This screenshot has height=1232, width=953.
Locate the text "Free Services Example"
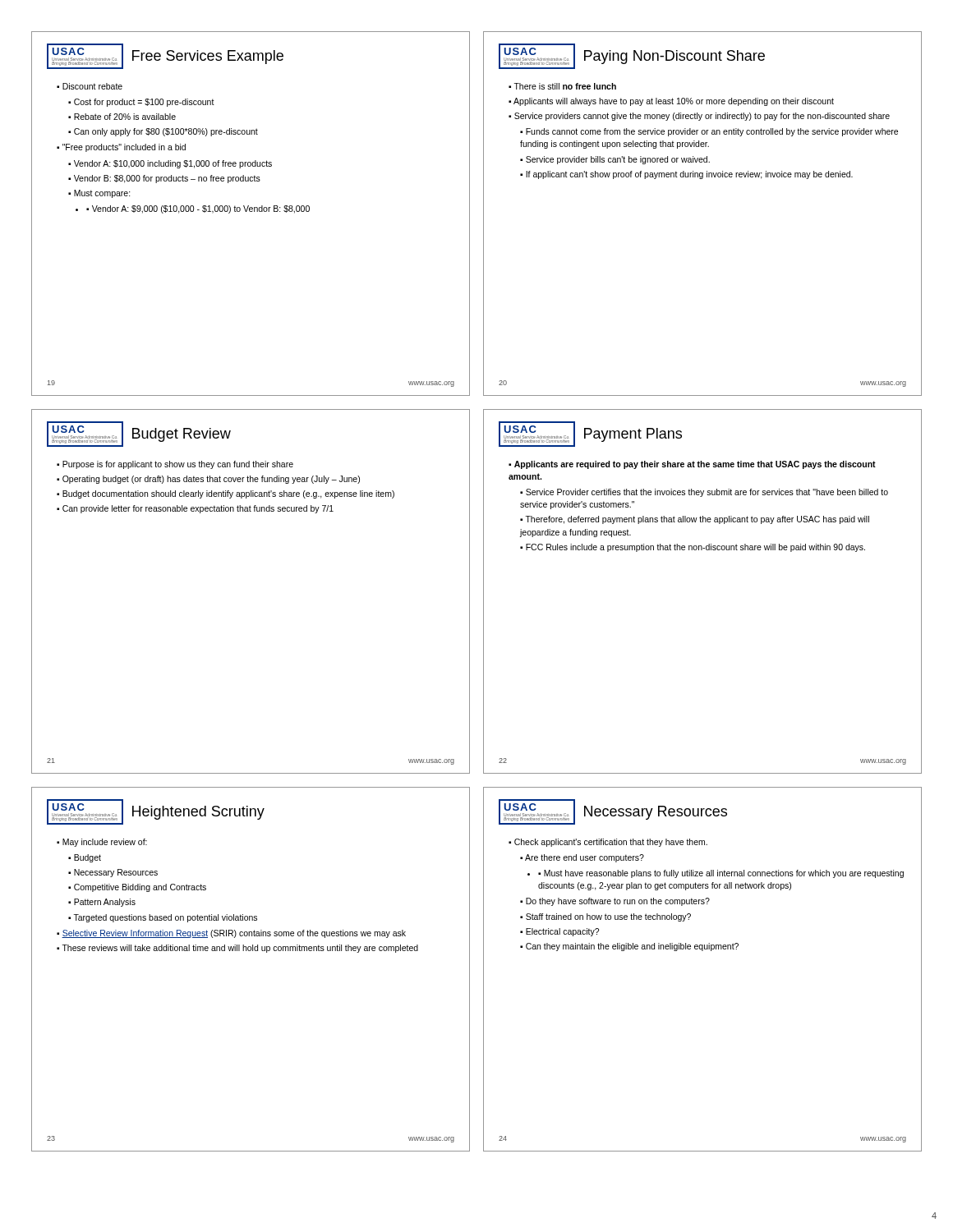pyautogui.click(x=208, y=56)
